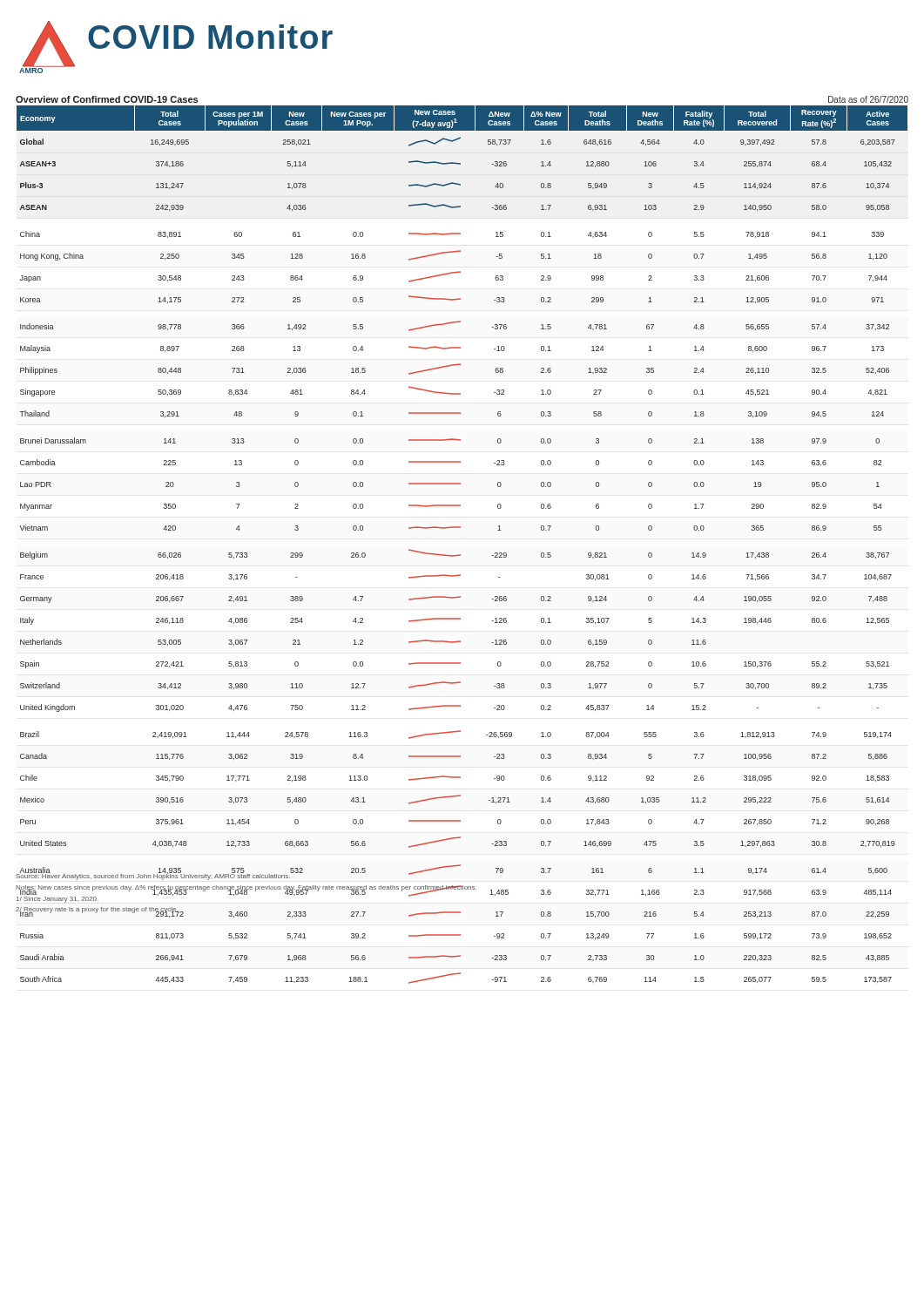The image size is (924, 1307).
Task: Where is the passage that starts "Source: Haver Analytics, sourced from John"?
Action: [246, 893]
